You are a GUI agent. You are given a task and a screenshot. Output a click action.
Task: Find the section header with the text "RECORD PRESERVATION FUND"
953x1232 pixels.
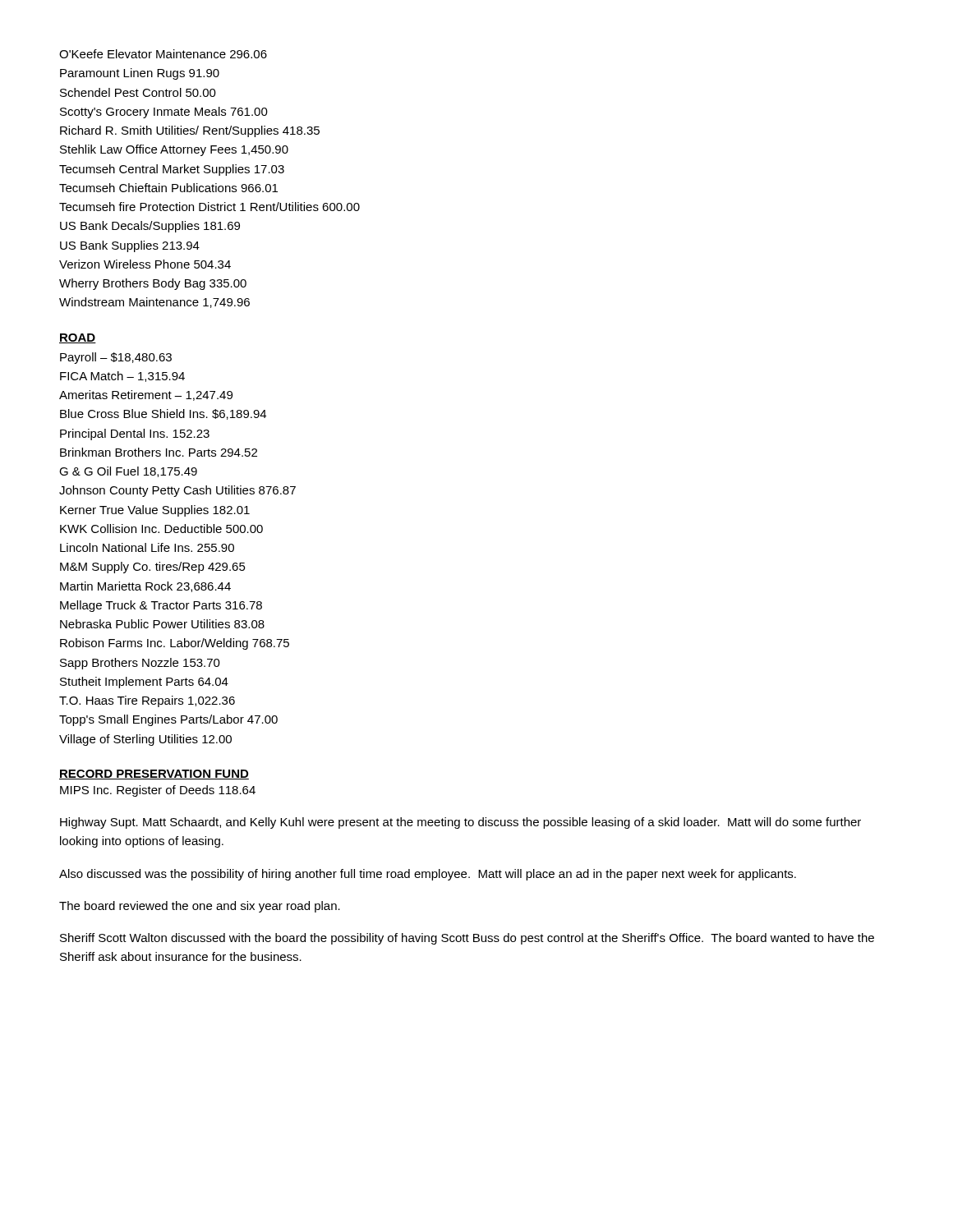click(x=154, y=773)
